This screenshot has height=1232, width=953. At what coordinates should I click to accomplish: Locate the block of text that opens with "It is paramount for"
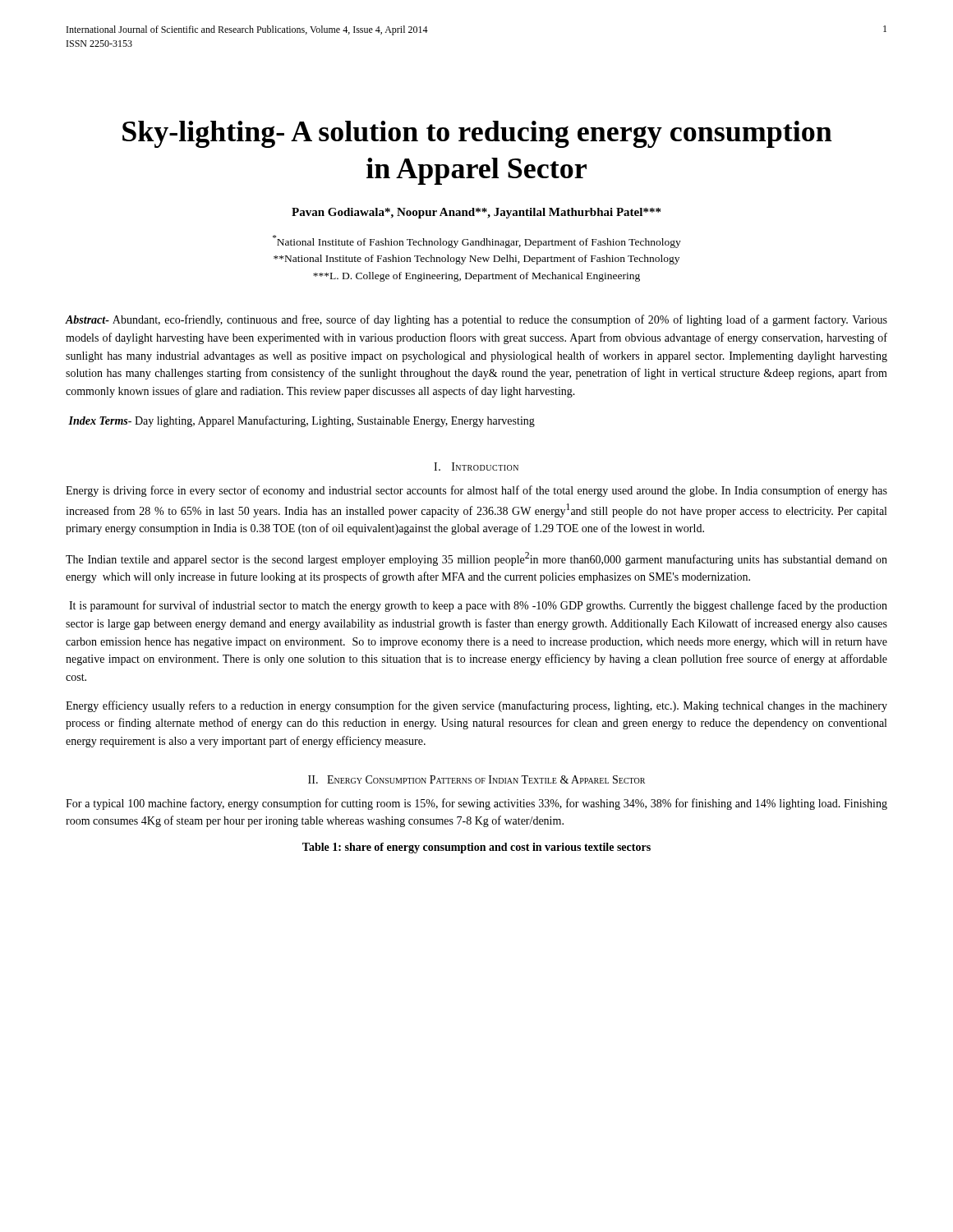[476, 642]
